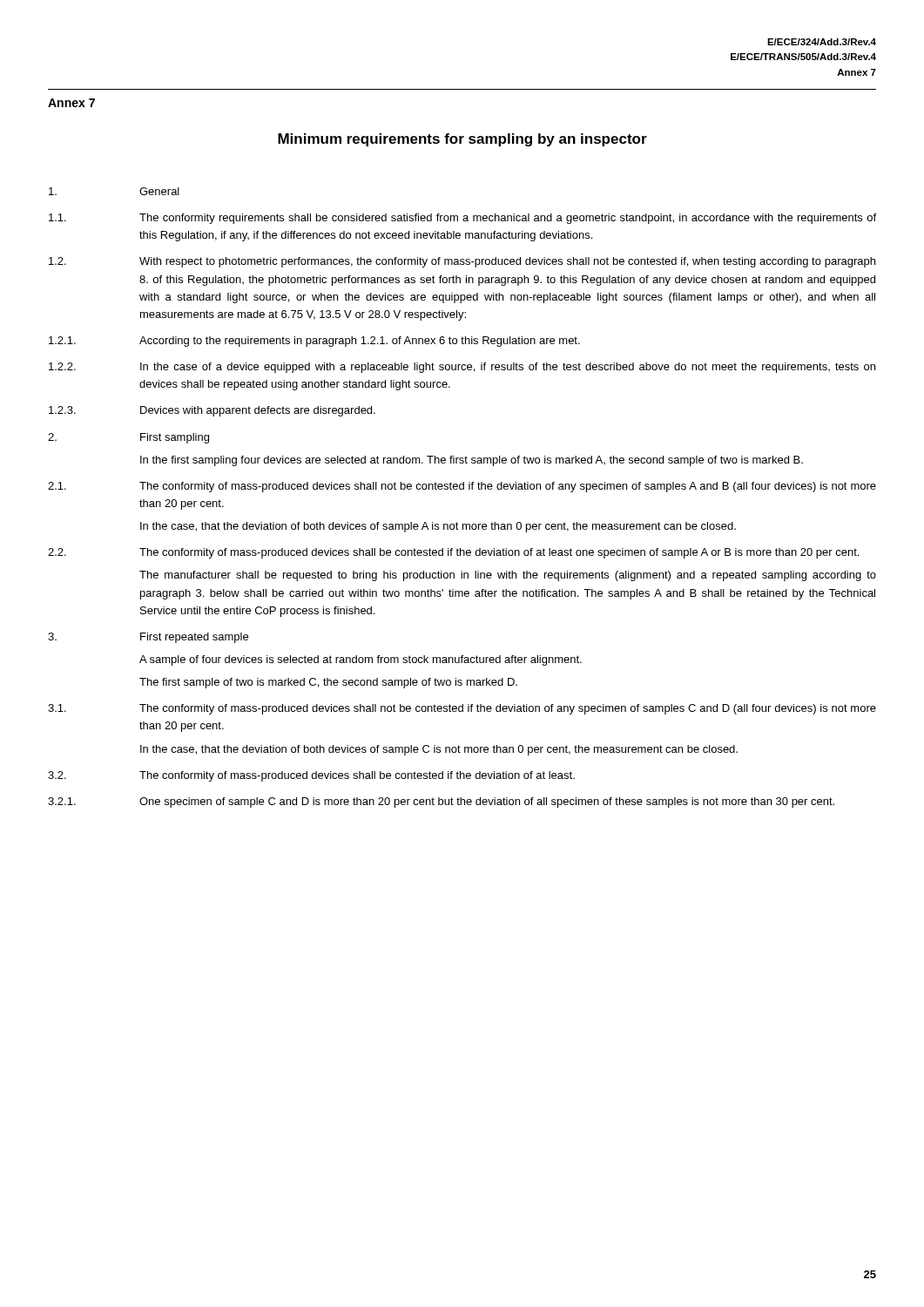Screen dimensions: 1307x924
Task: Navigate to the text block starting "2. First sampling In the first sampling four"
Action: pyautogui.click(x=462, y=448)
